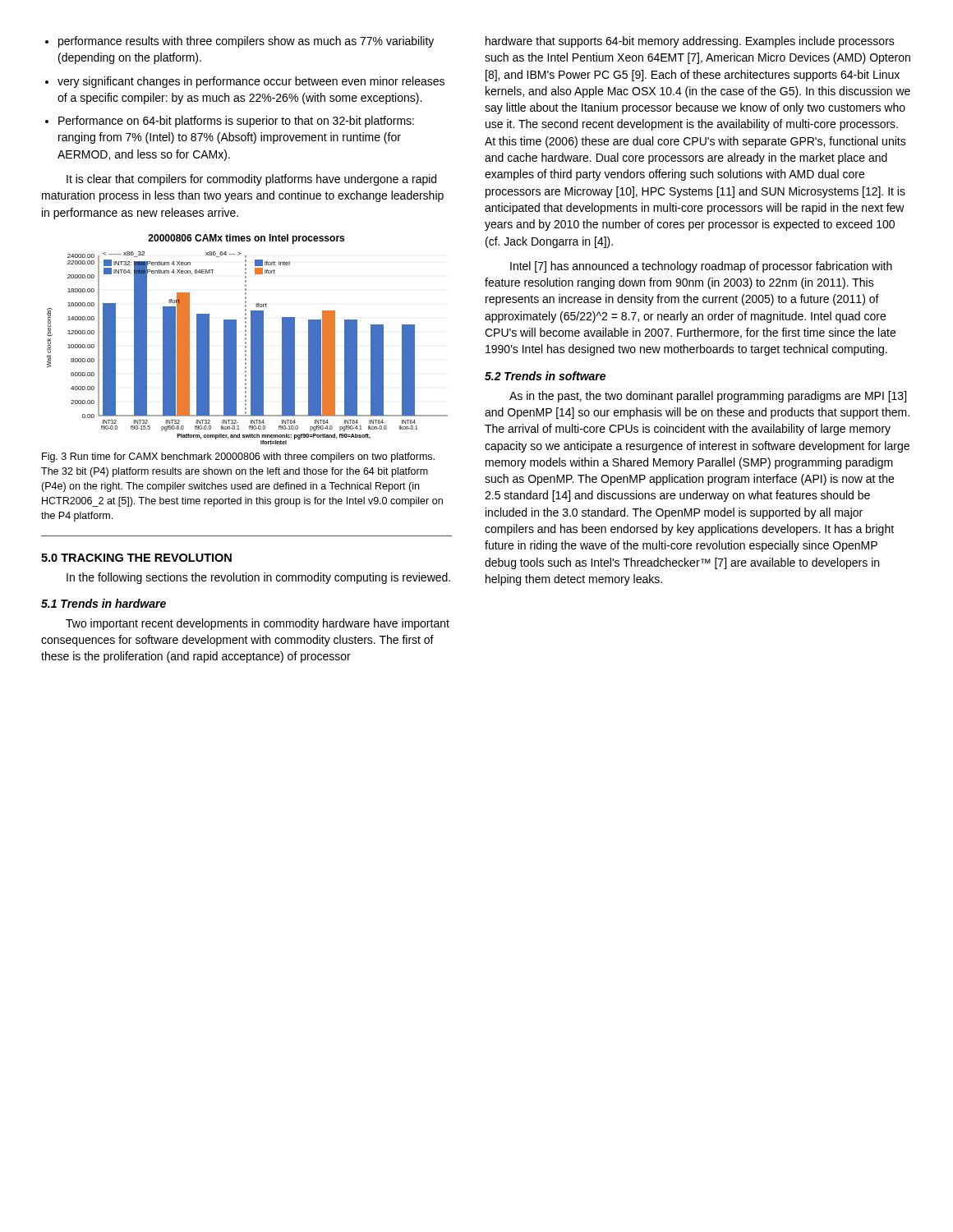Point to the block beginning "performance results with"
Viewport: 953px width, 1232px height.
pyautogui.click(x=255, y=98)
